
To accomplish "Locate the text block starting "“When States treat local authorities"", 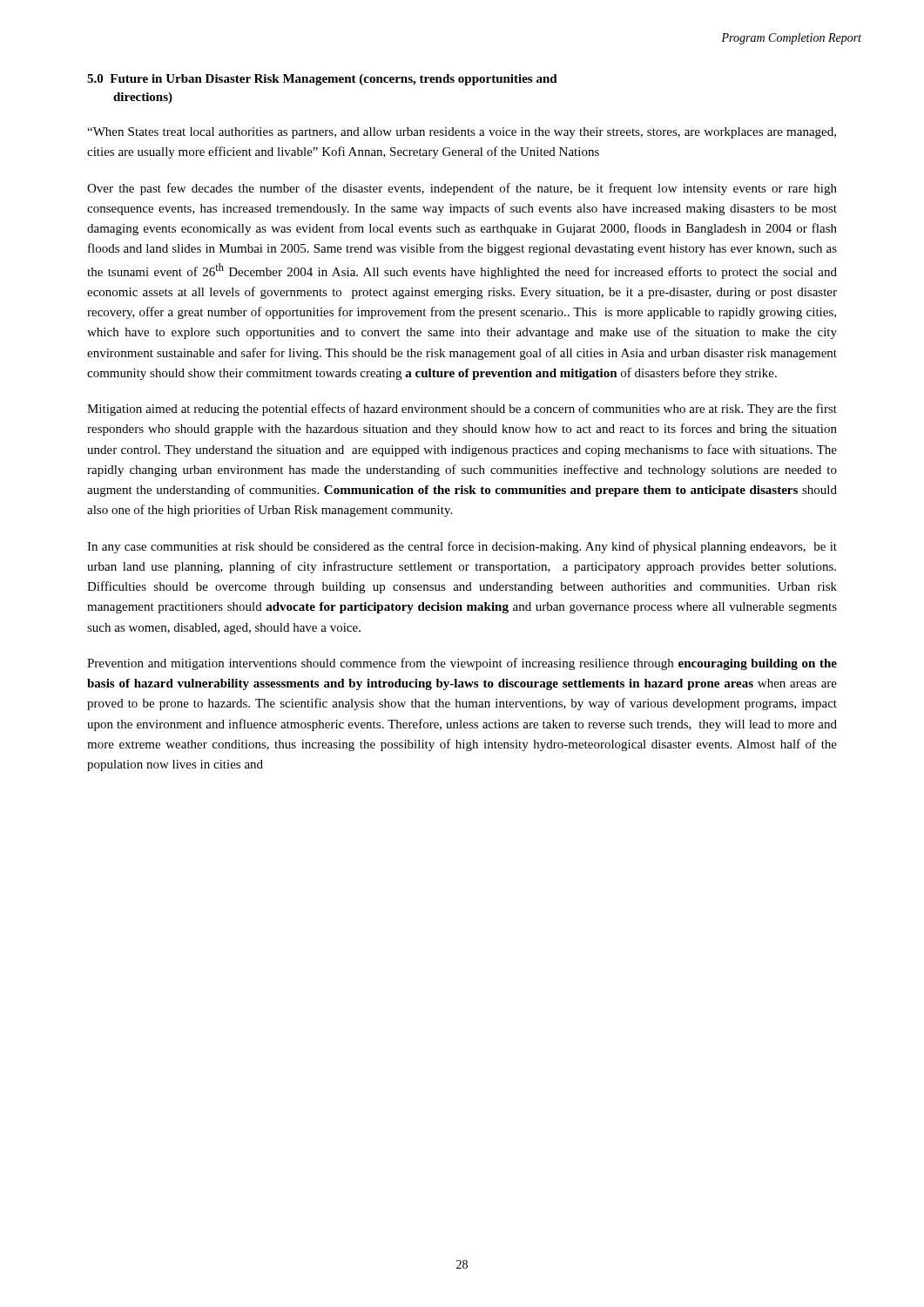I will (x=462, y=142).
